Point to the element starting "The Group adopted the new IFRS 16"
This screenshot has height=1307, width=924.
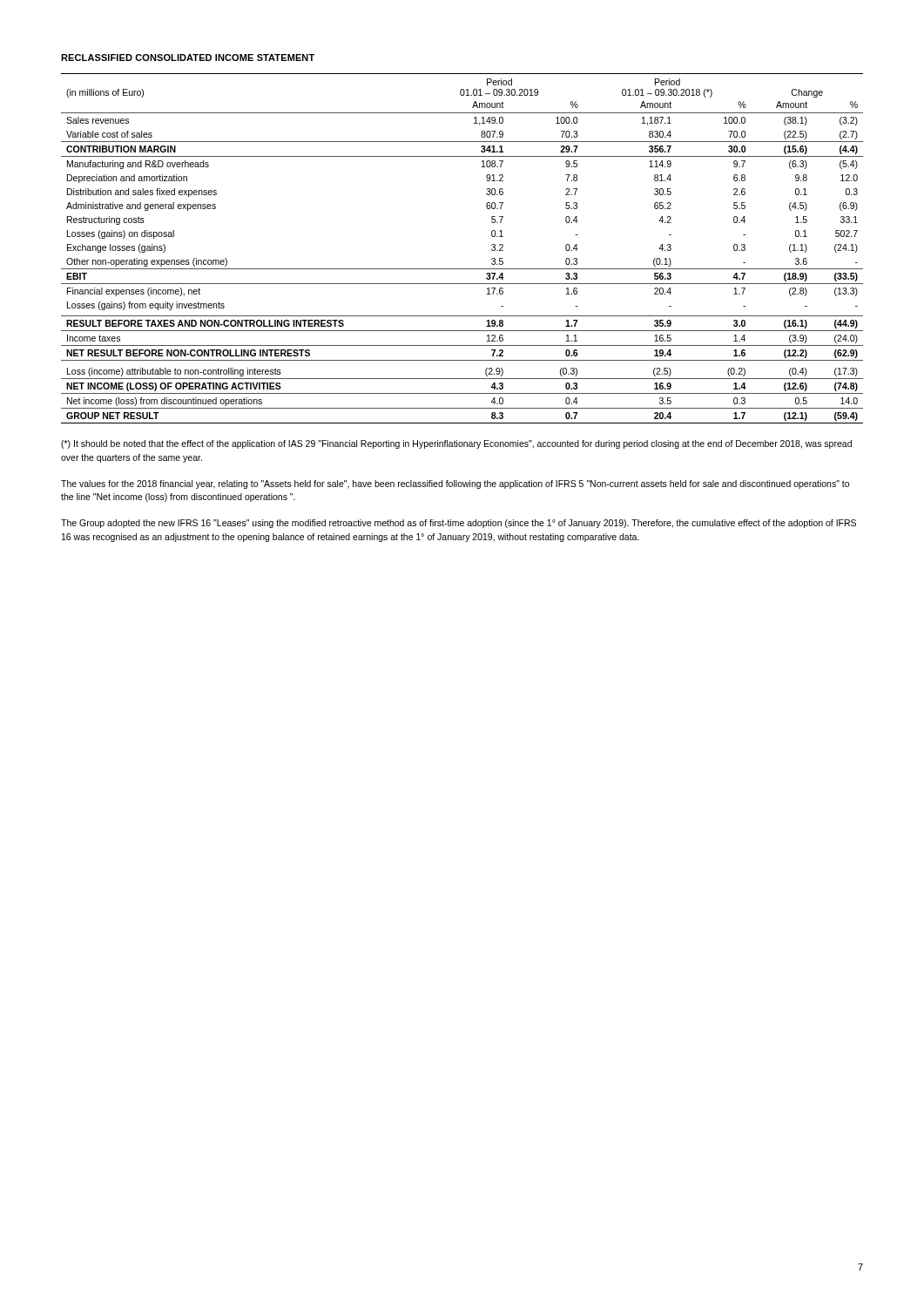coord(459,530)
